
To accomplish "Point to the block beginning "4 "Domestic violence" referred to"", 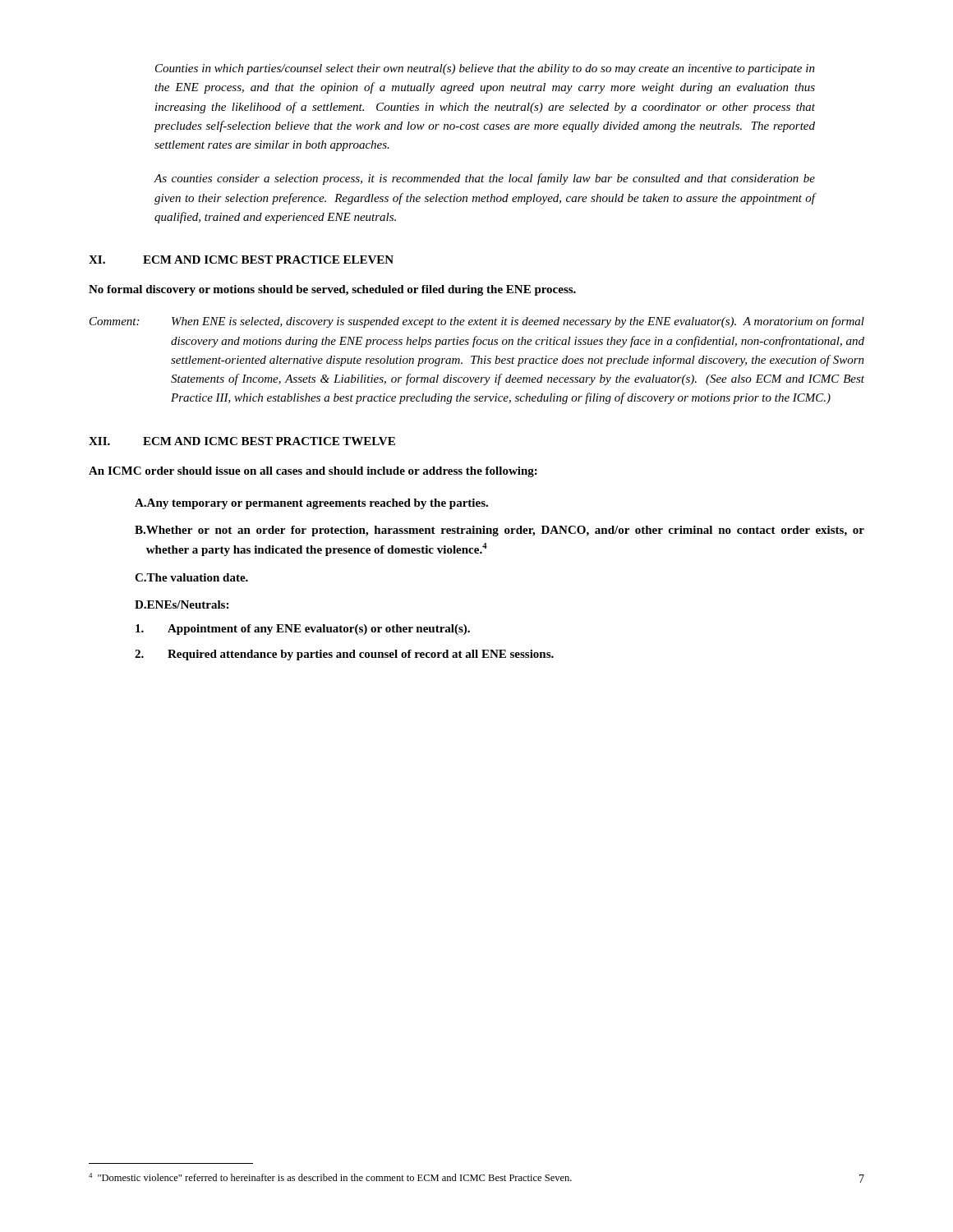I will pos(330,1178).
